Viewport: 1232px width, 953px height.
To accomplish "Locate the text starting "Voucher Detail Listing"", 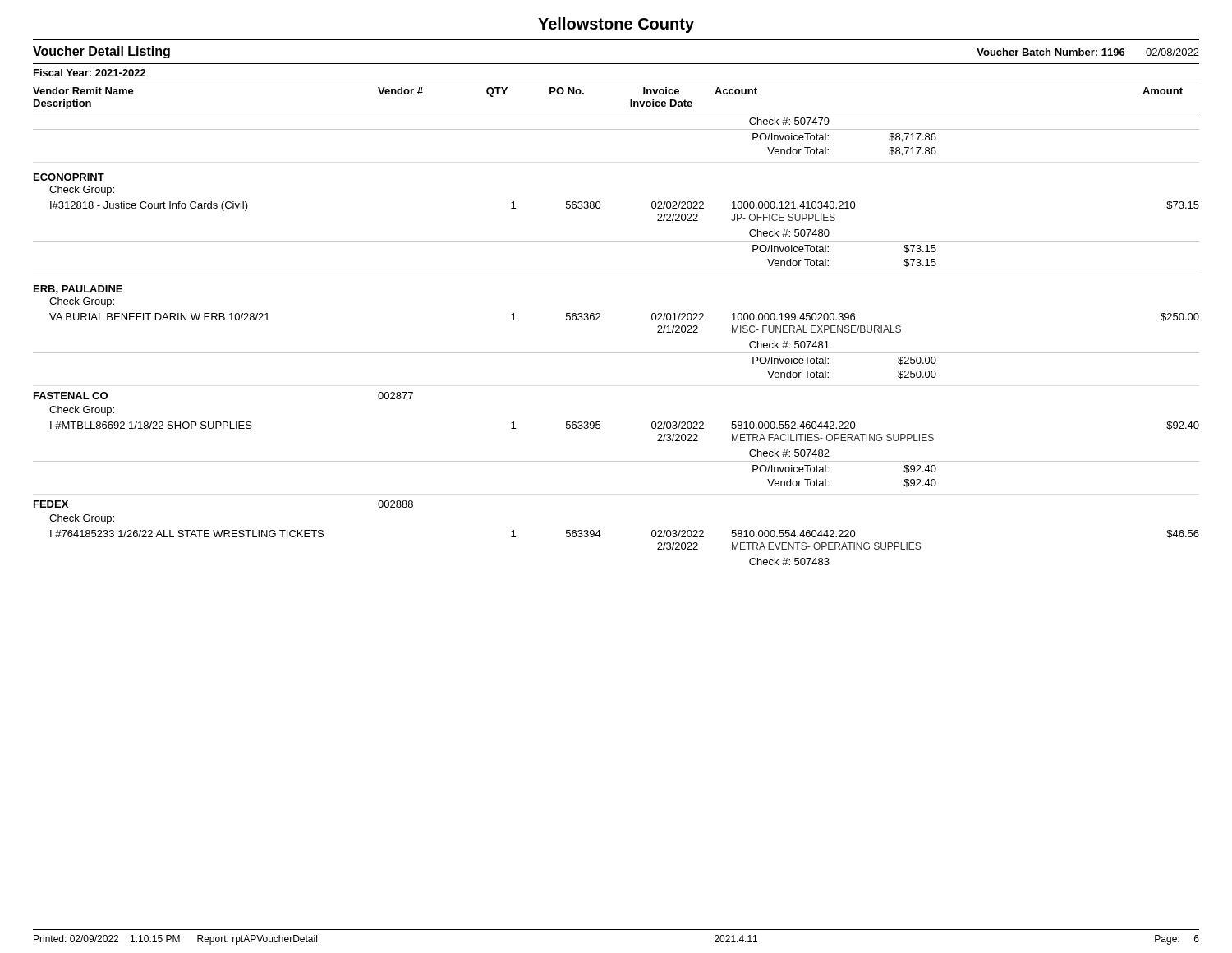I will click(x=102, y=51).
